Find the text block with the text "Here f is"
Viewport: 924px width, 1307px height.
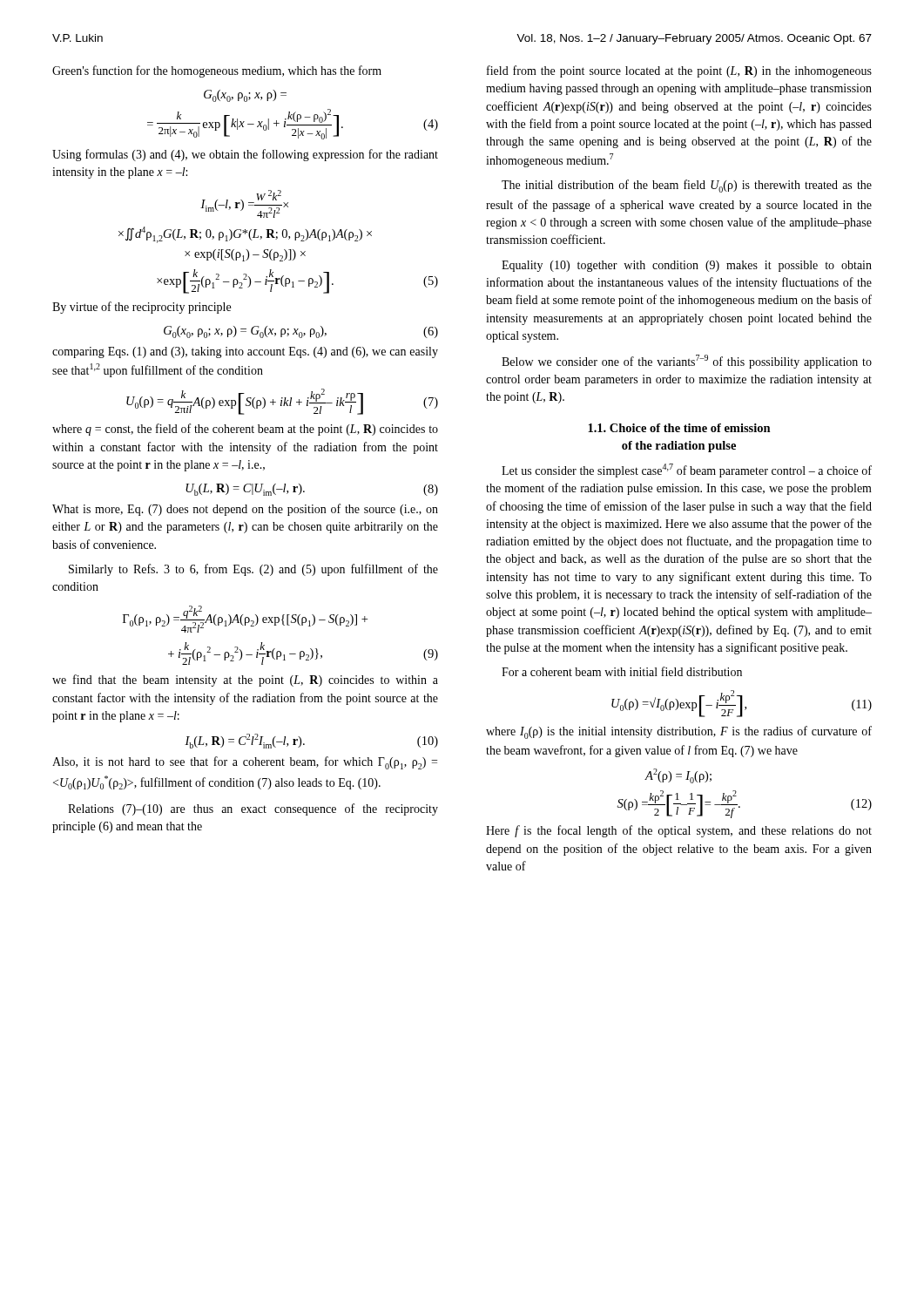click(x=679, y=849)
